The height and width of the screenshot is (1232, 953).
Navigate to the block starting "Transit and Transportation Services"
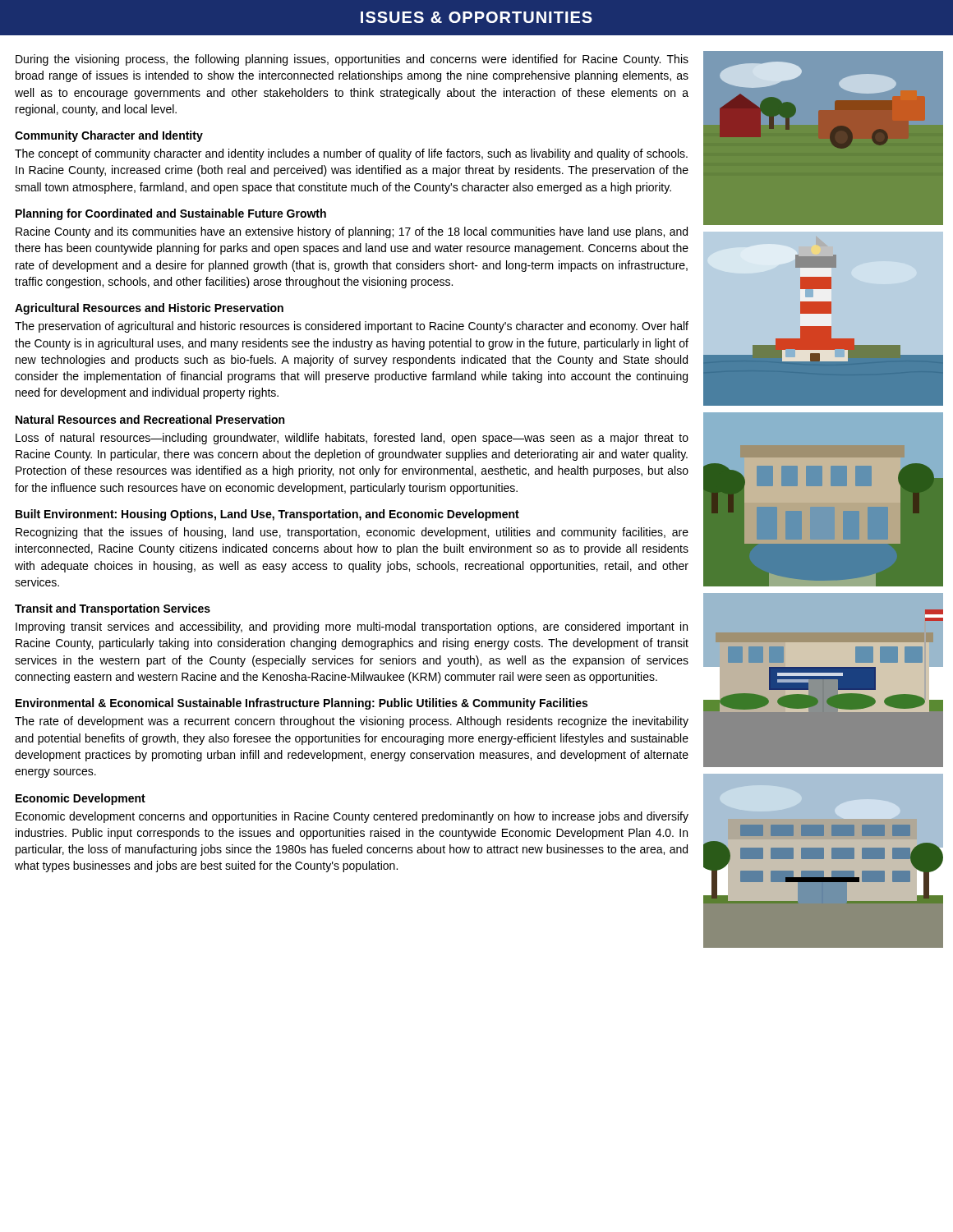(x=113, y=609)
